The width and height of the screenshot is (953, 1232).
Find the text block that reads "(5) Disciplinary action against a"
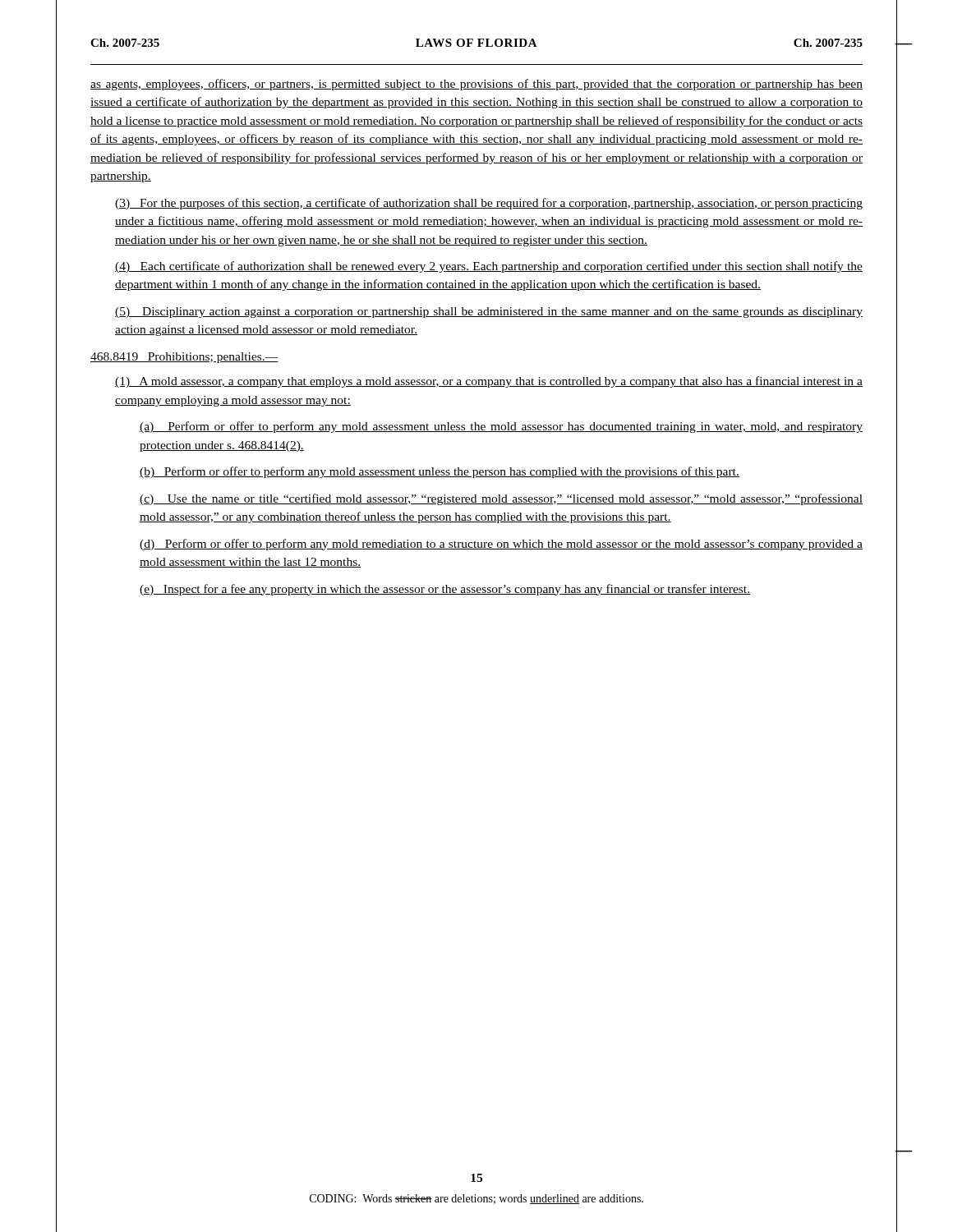[x=476, y=321]
